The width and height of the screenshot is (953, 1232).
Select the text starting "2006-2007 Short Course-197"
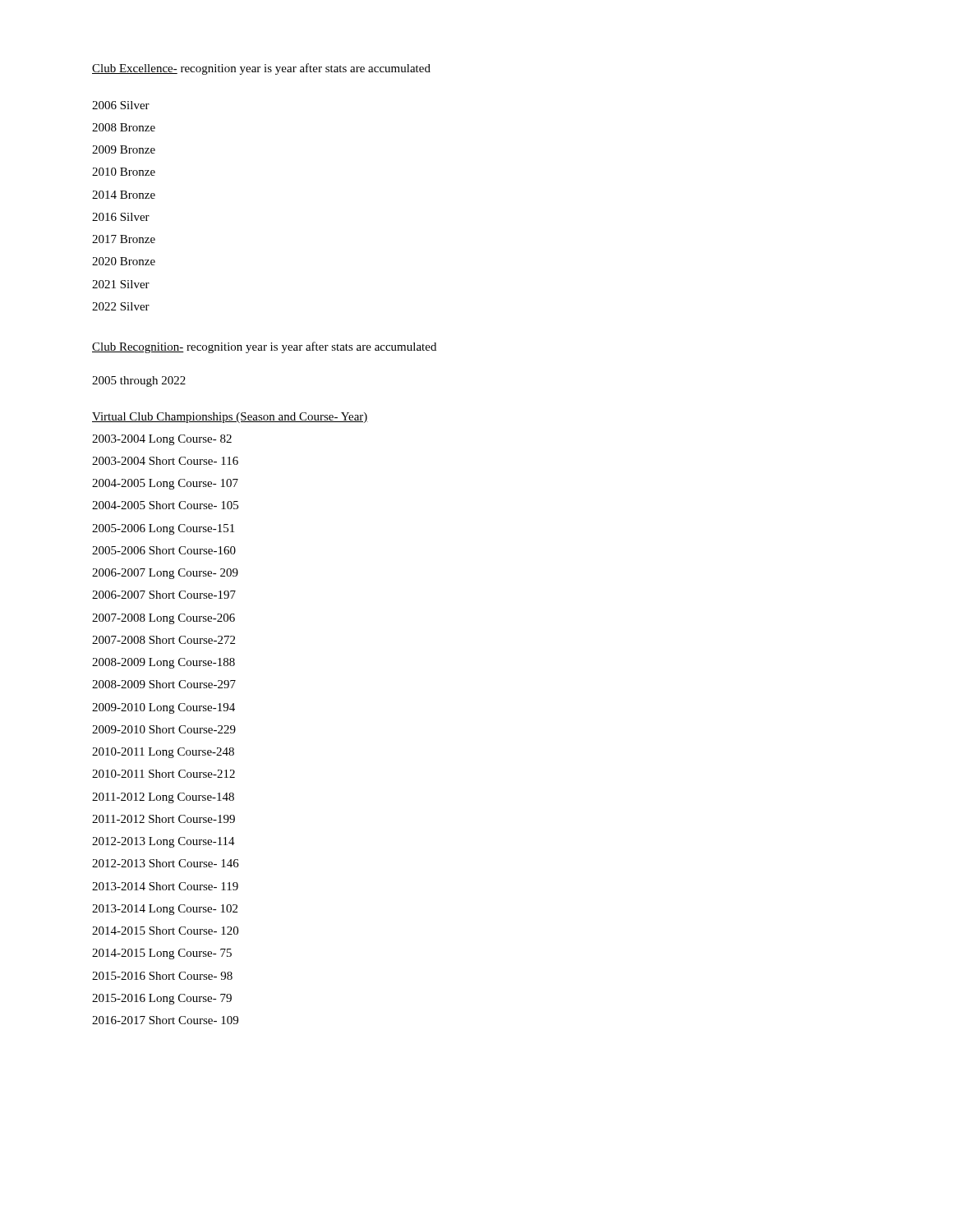point(164,595)
